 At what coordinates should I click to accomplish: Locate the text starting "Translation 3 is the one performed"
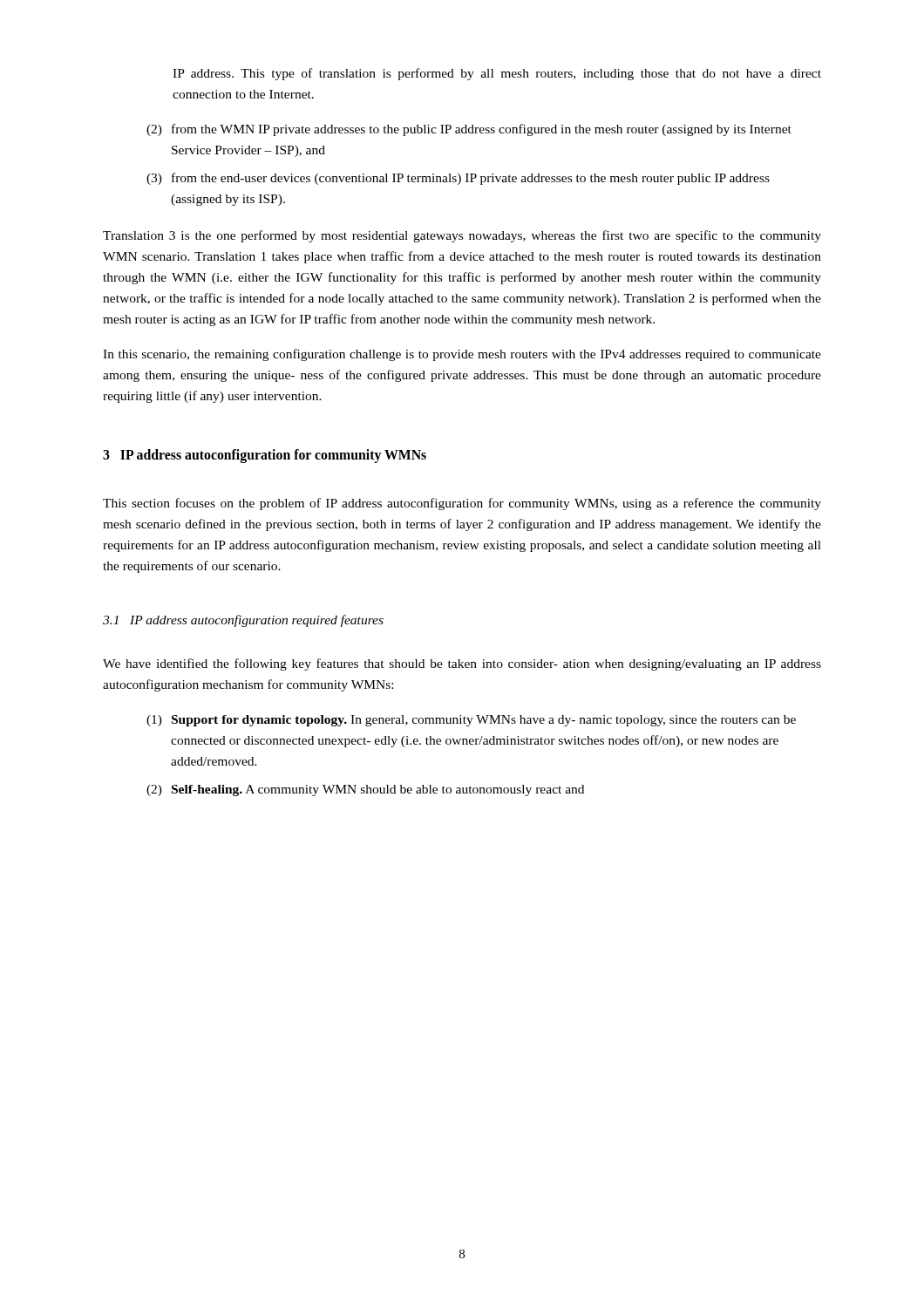click(462, 277)
